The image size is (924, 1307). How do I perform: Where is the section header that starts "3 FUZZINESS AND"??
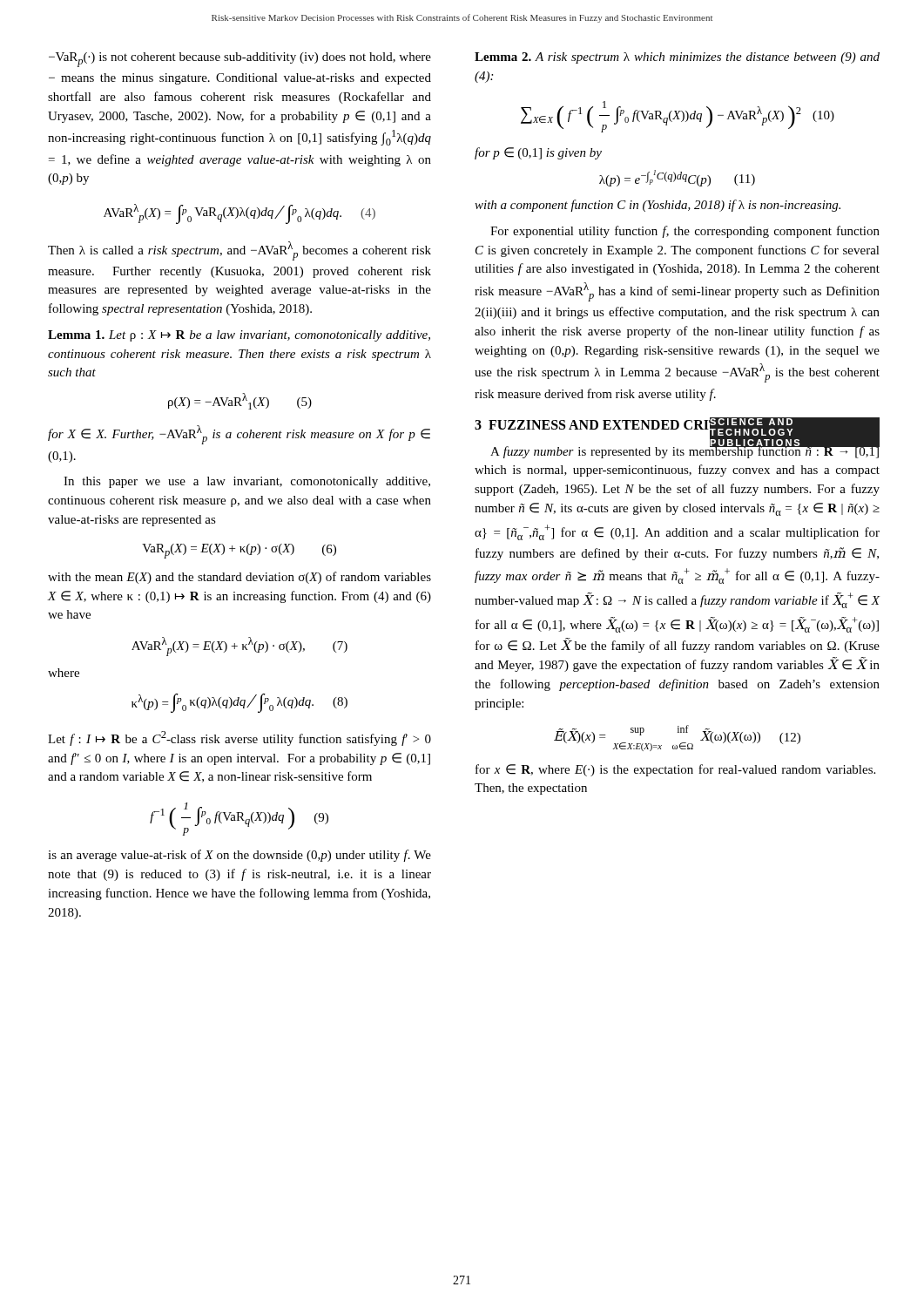tap(614, 425)
